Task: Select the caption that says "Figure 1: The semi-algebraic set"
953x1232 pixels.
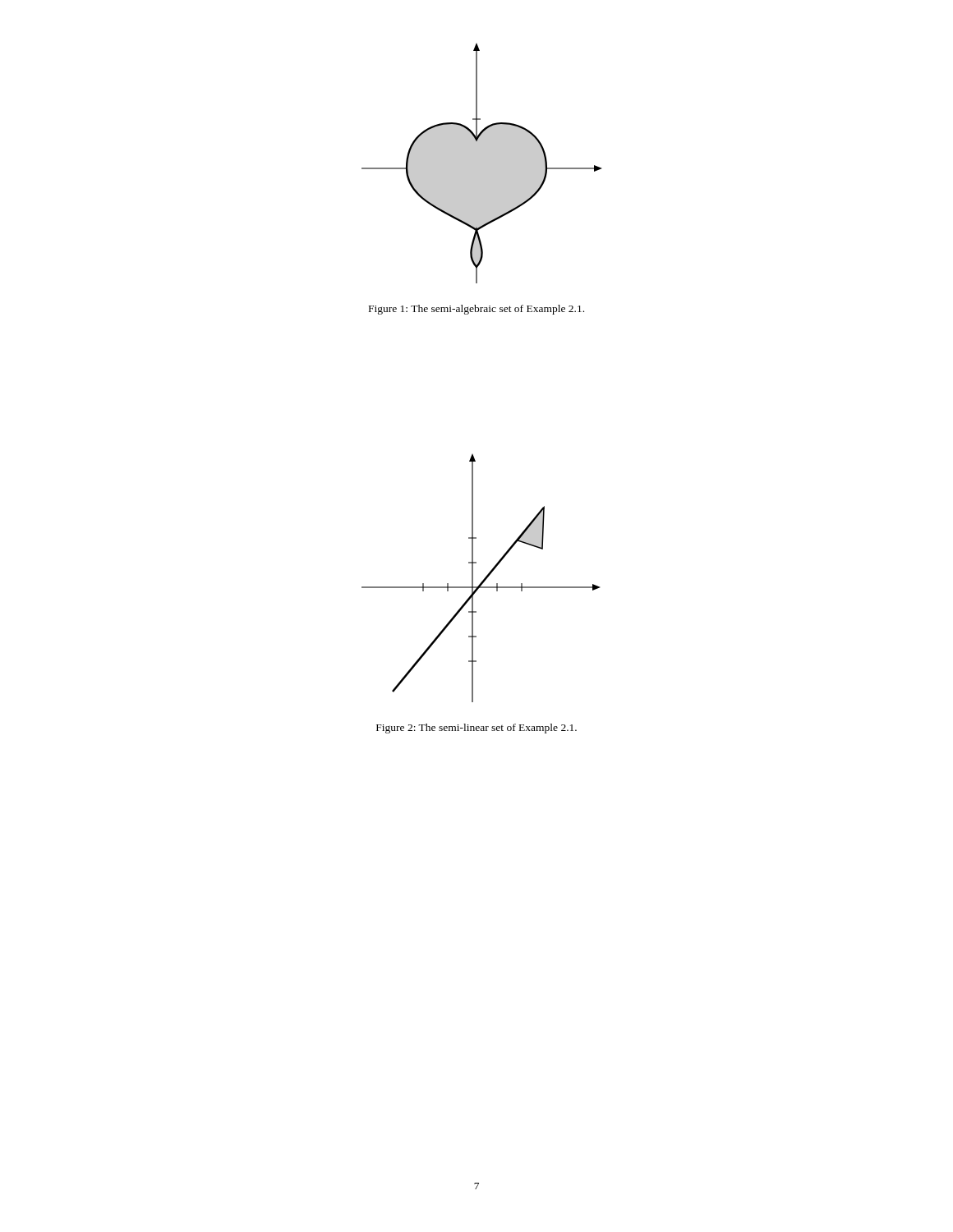Action: coord(476,308)
